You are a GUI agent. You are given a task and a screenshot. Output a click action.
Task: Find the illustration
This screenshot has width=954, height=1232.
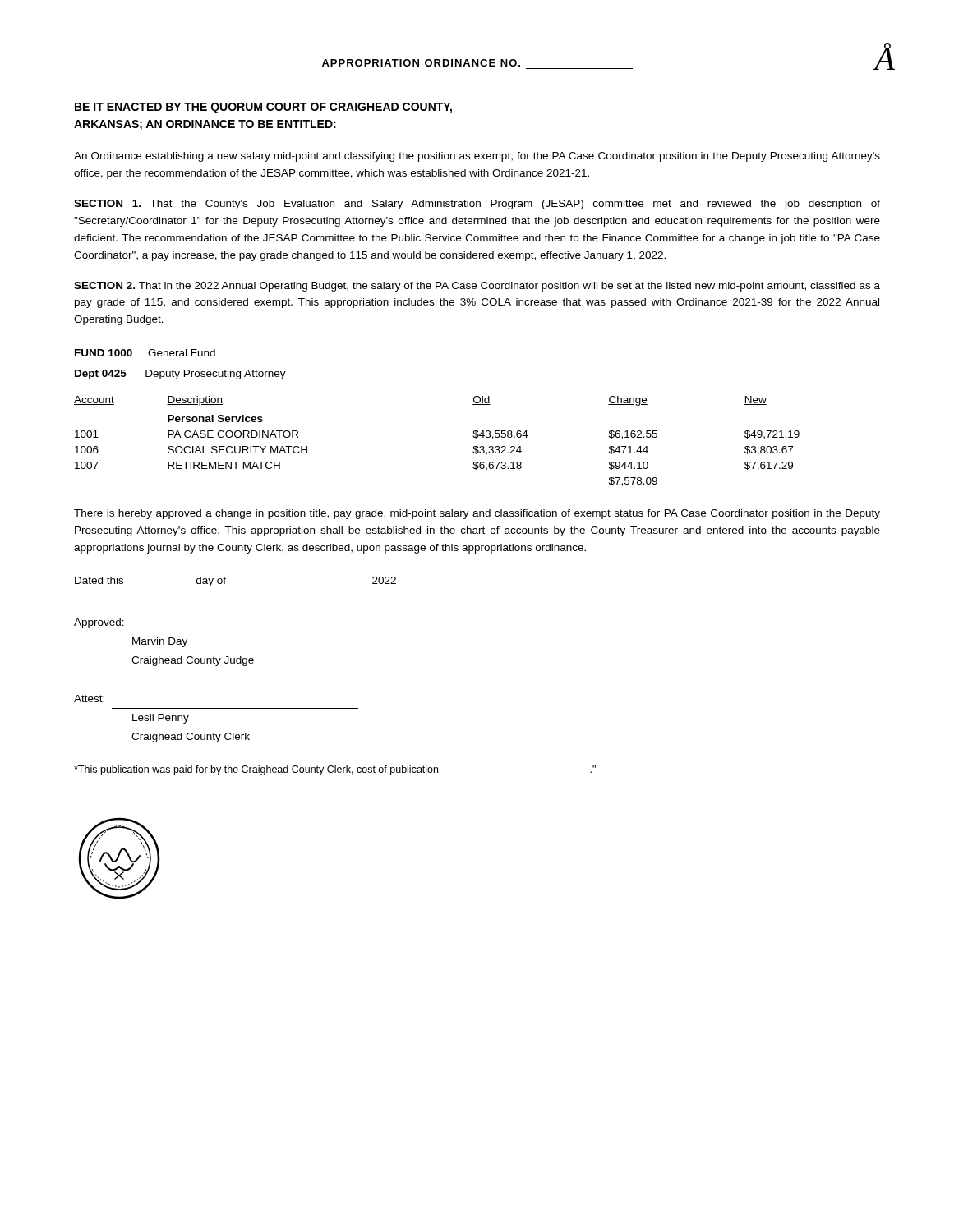point(477,860)
